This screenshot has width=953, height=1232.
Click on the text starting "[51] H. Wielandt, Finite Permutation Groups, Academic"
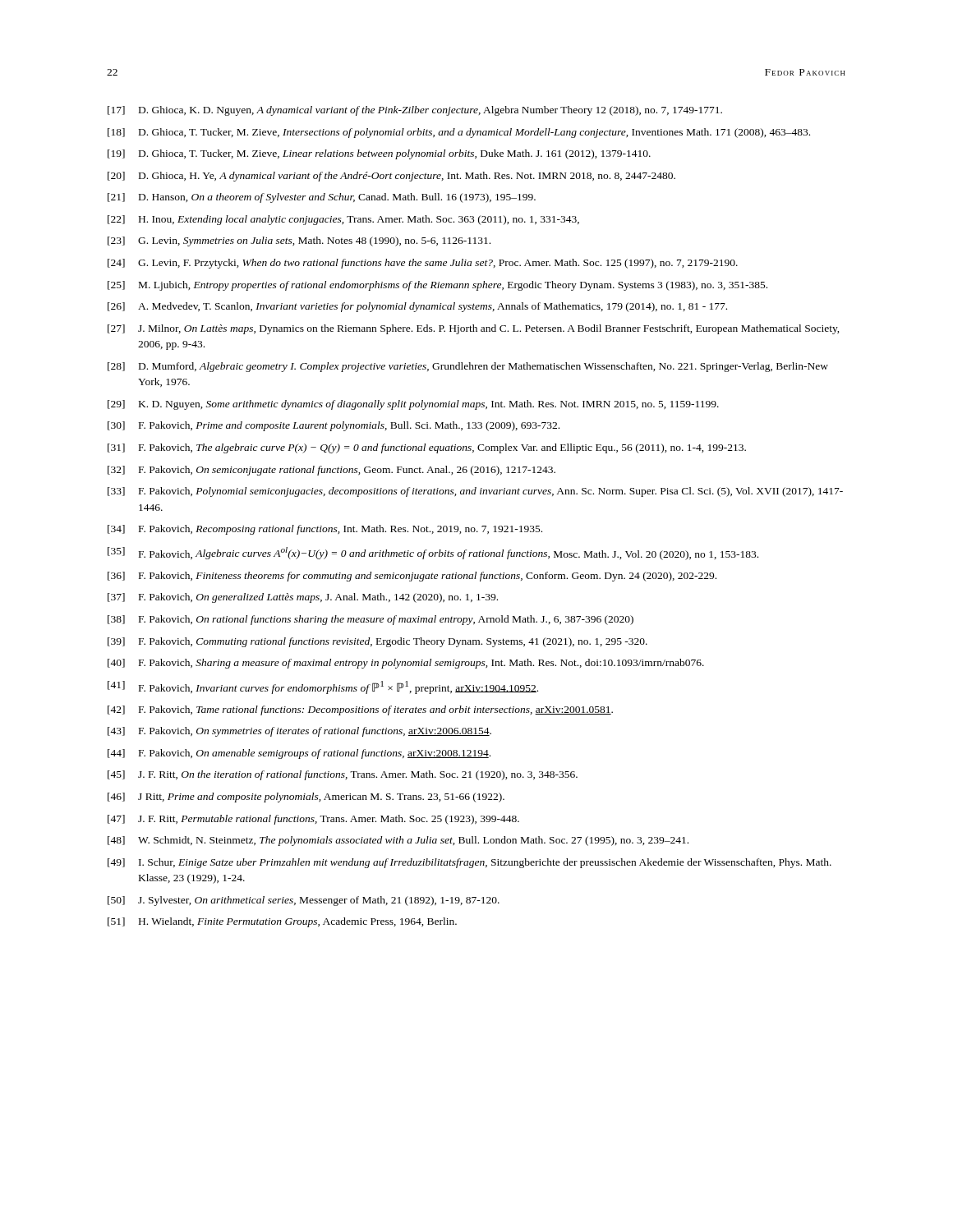(x=282, y=922)
